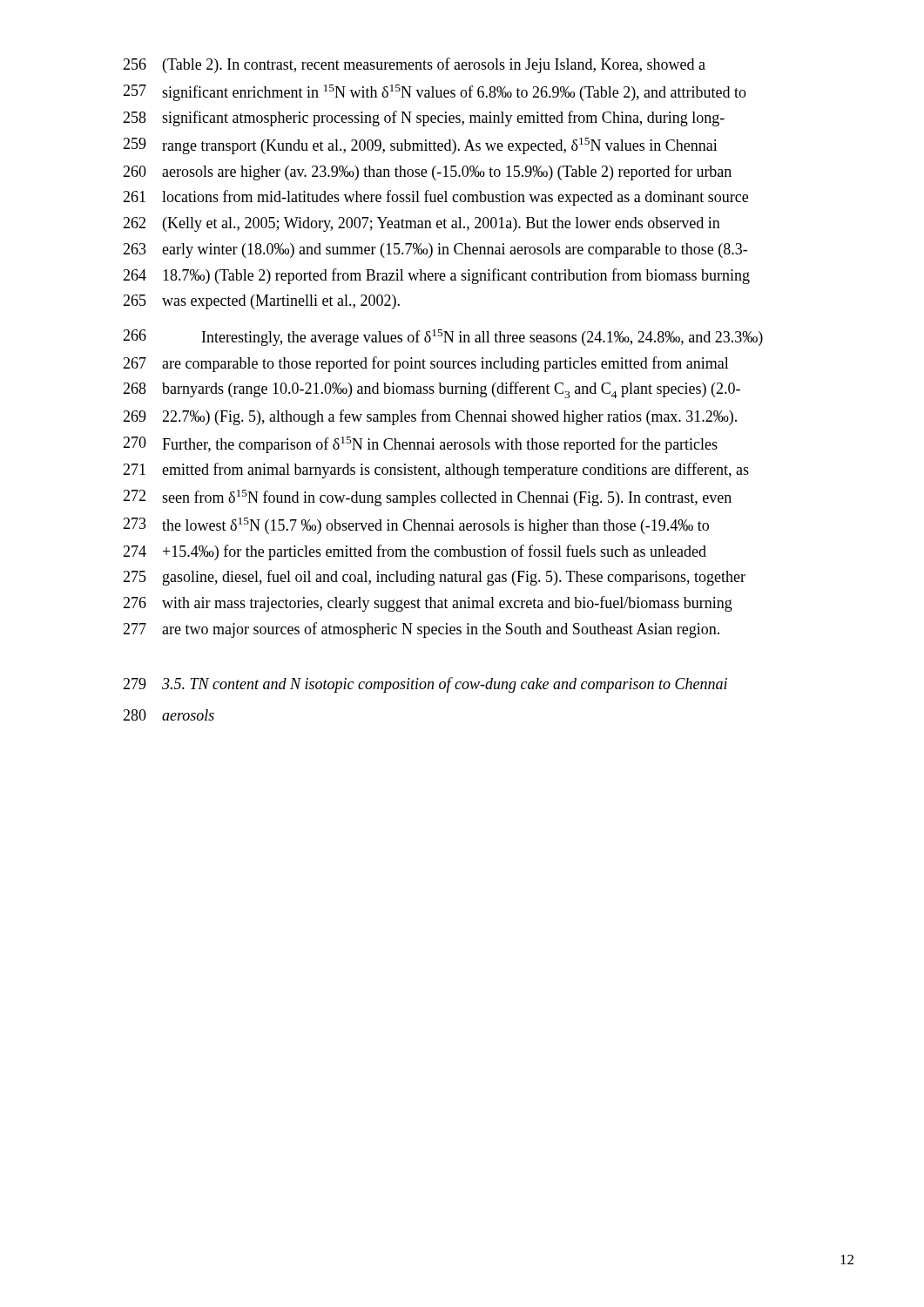Find the region starting "279 3.5. TN content and N isotopic composition"
Viewport: 924px width, 1307px height.
coord(425,685)
